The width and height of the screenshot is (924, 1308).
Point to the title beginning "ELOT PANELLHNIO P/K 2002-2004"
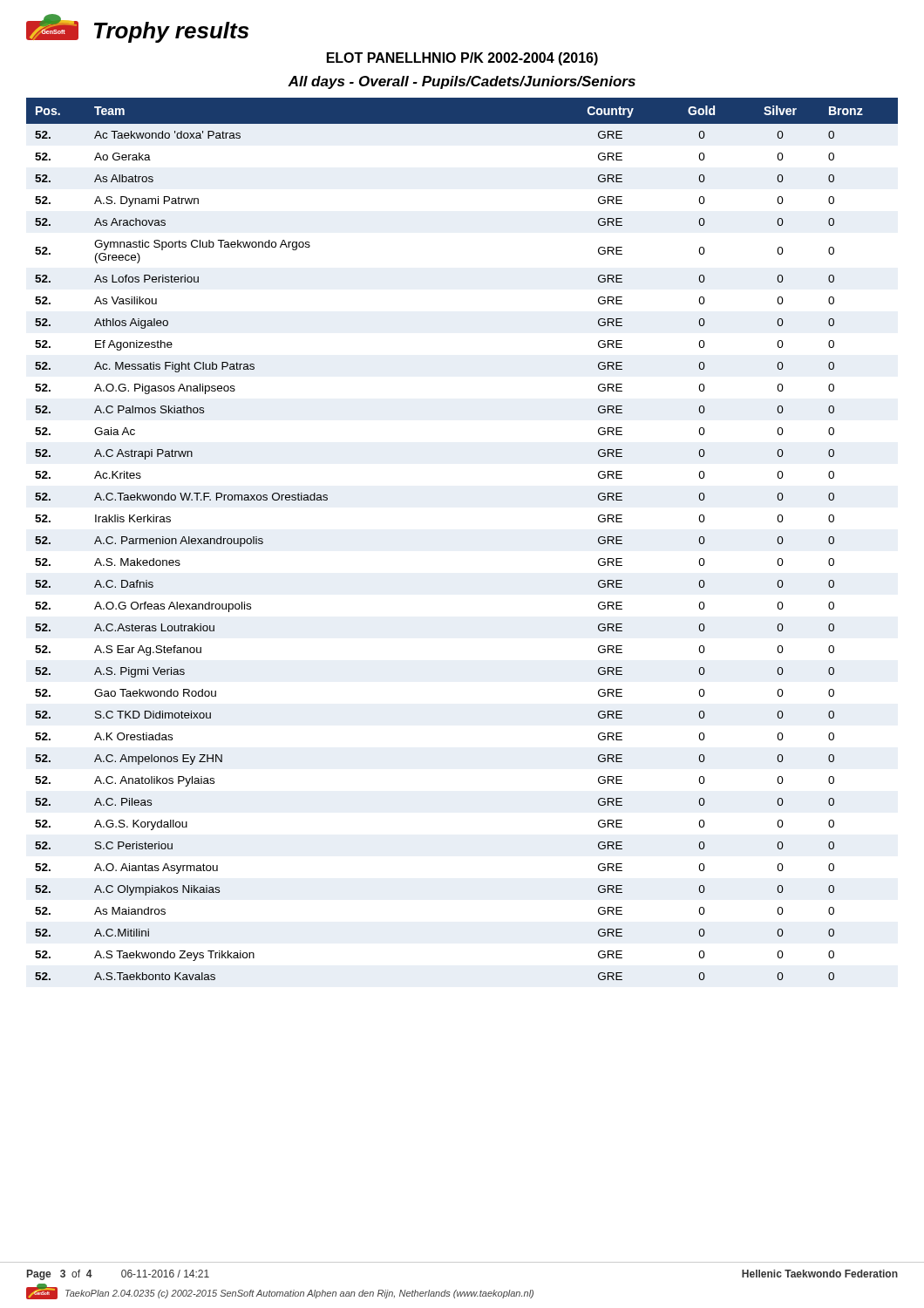pyautogui.click(x=462, y=58)
